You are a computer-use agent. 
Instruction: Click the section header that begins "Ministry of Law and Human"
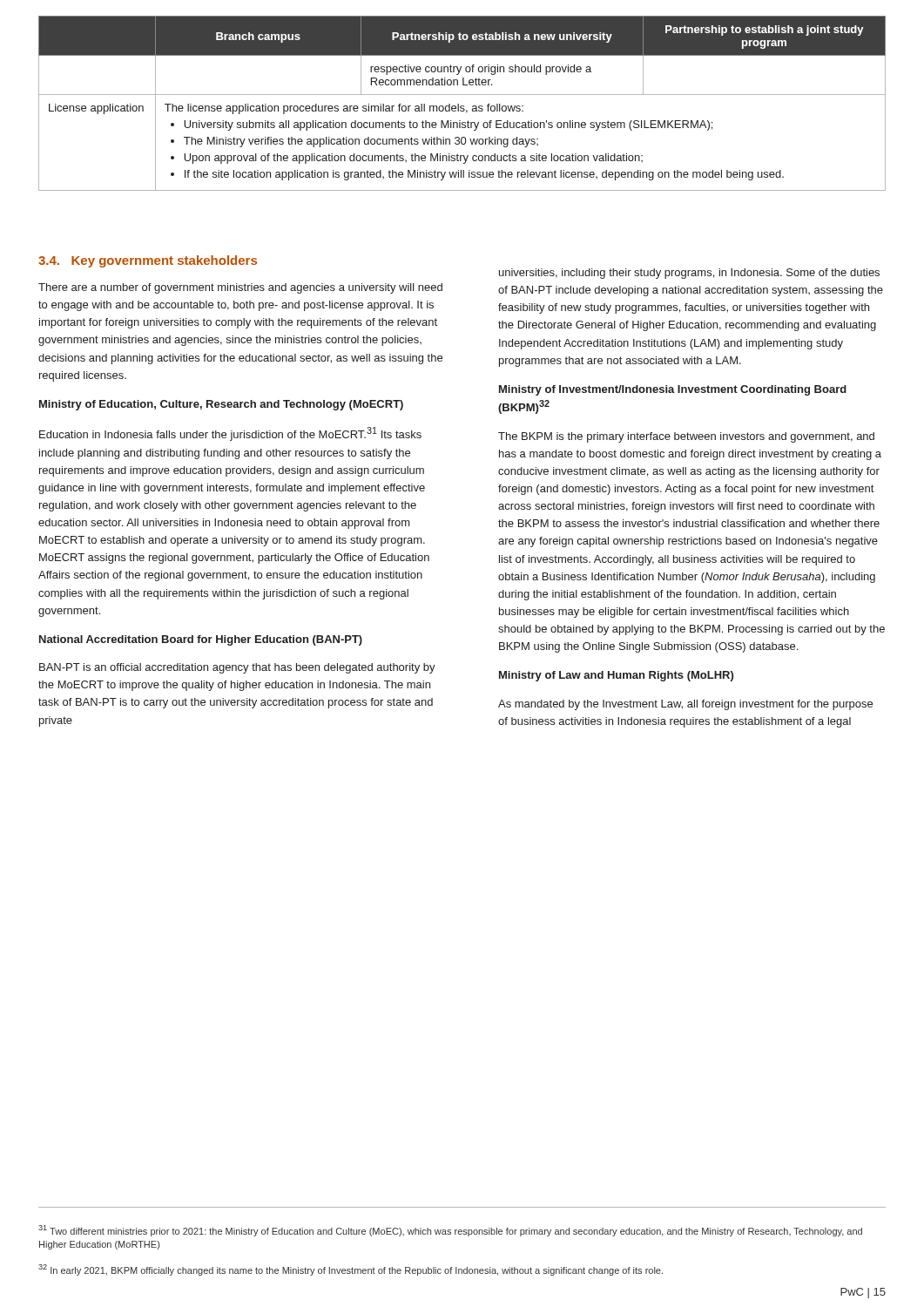[692, 676]
